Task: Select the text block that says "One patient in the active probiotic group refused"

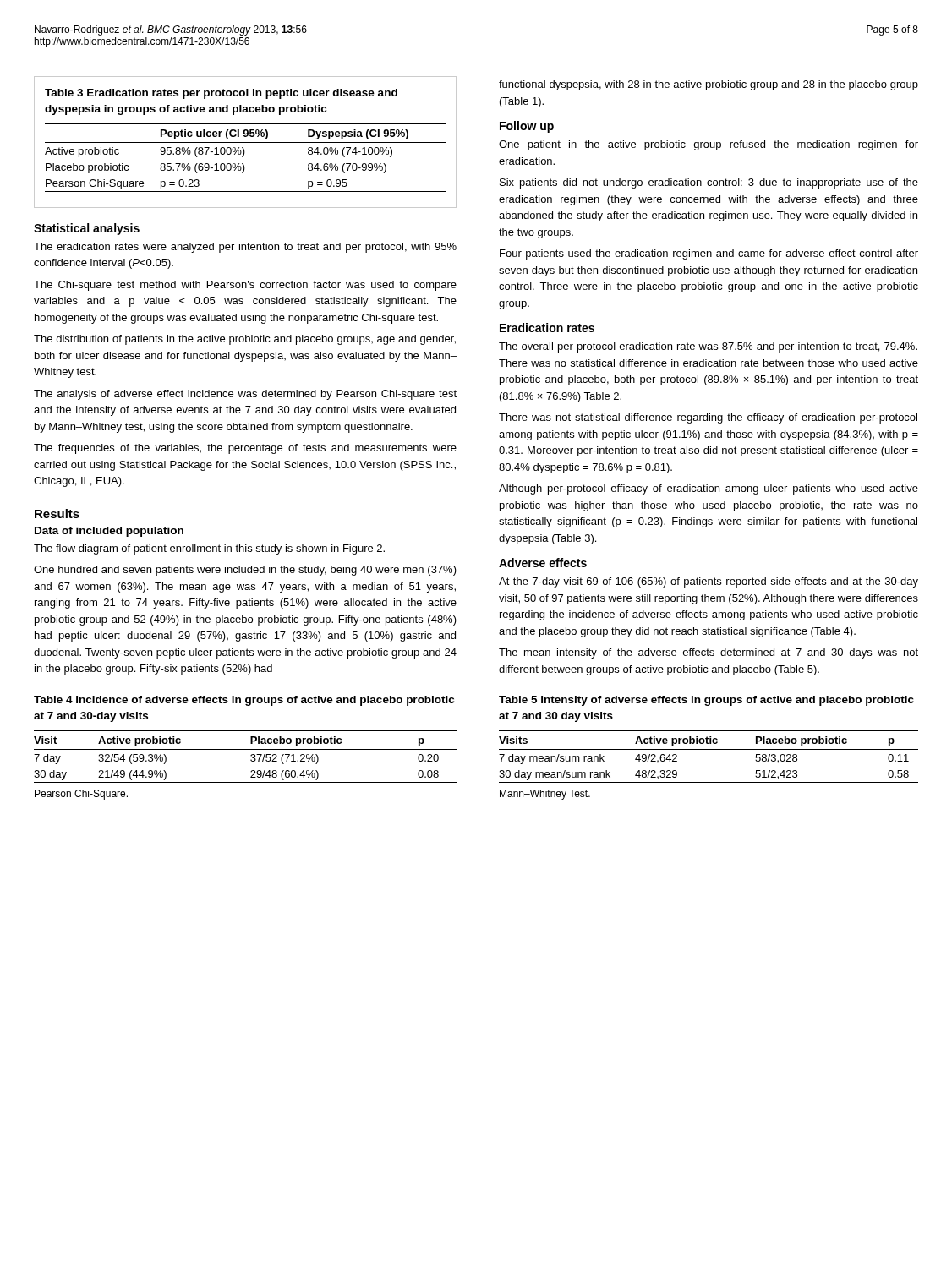Action: pyautogui.click(x=709, y=152)
